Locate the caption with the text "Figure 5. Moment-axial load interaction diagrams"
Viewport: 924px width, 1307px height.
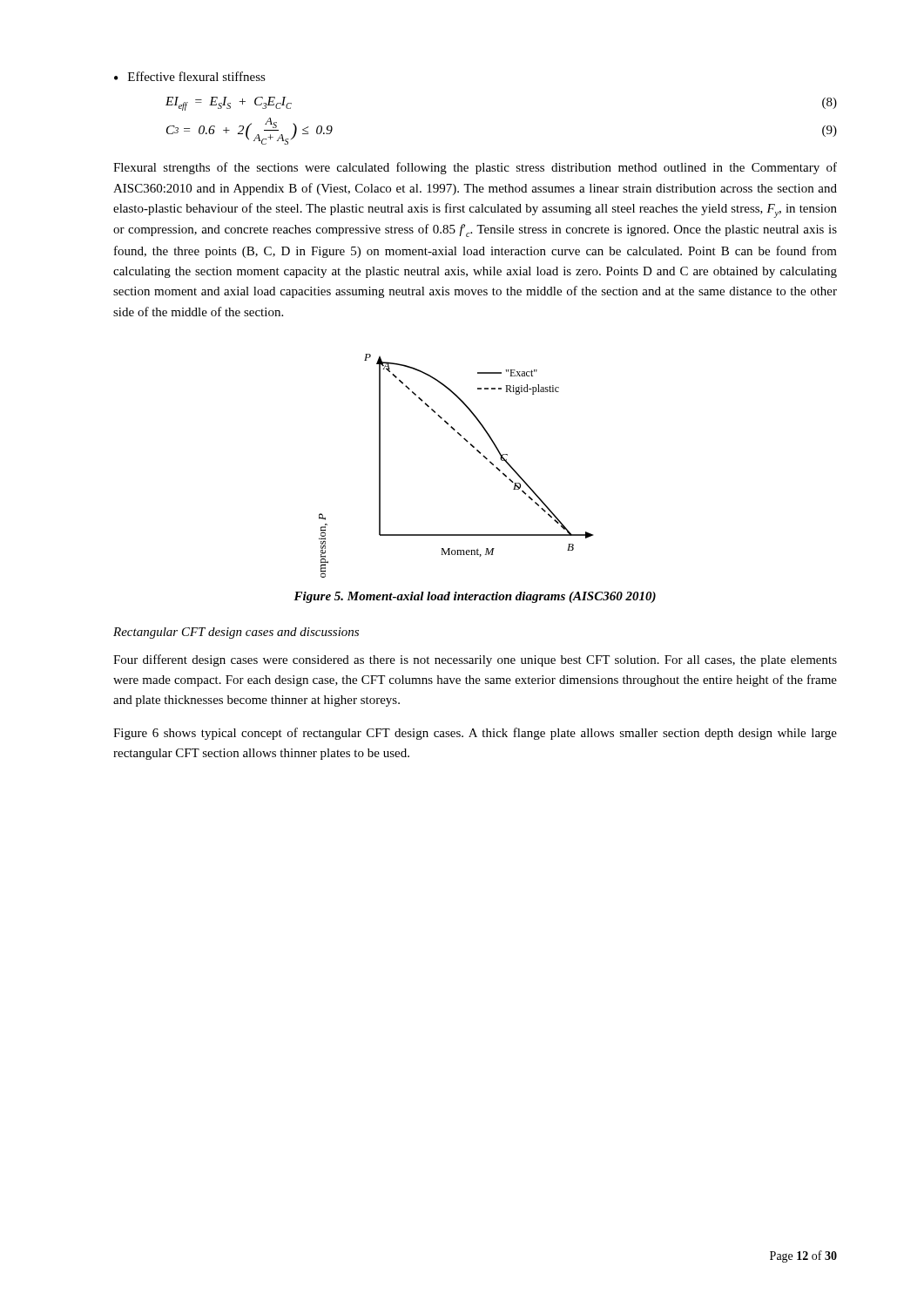475,596
